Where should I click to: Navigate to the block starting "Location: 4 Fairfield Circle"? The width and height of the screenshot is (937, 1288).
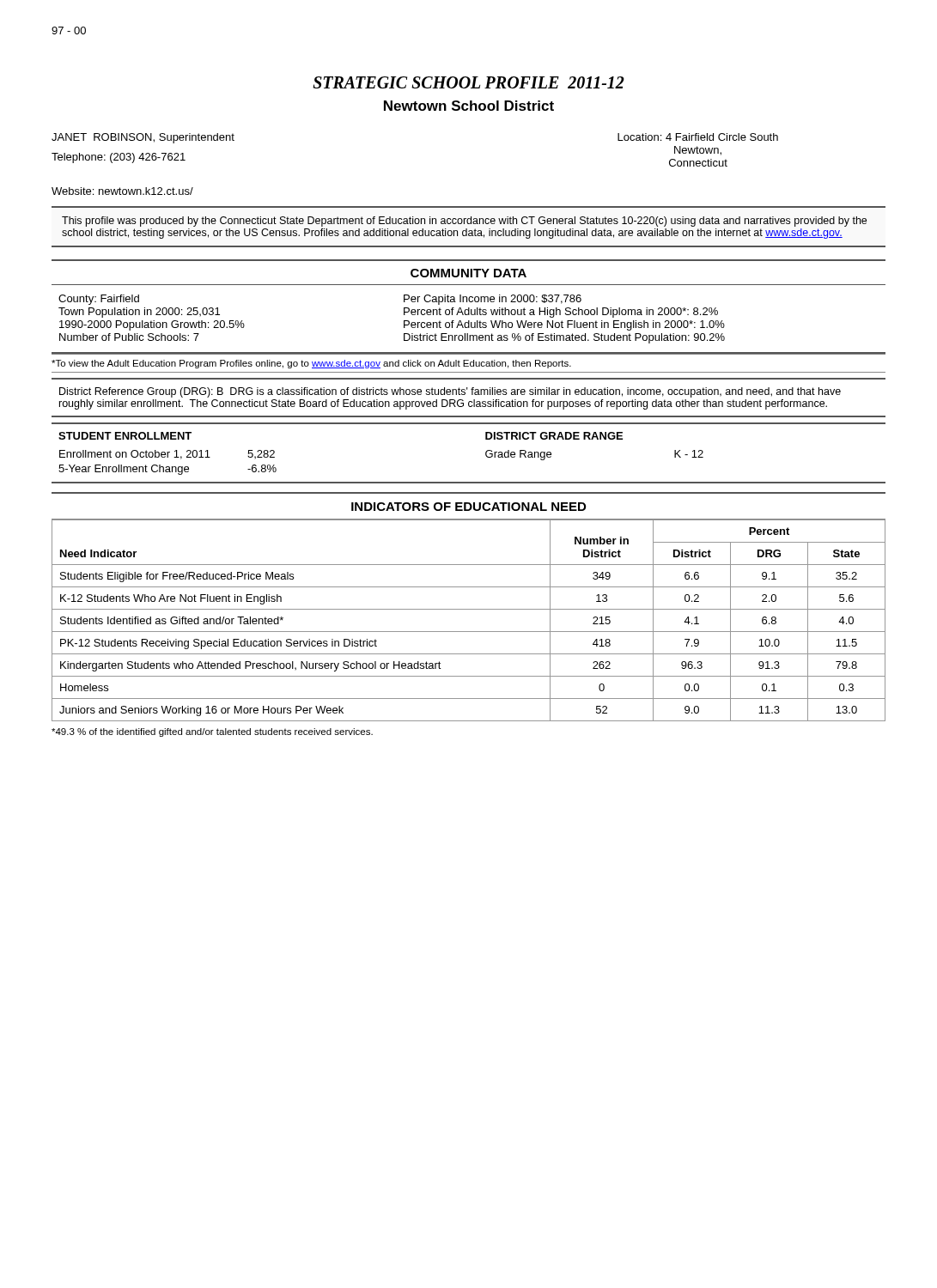pyautogui.click(x=698, y=150)
